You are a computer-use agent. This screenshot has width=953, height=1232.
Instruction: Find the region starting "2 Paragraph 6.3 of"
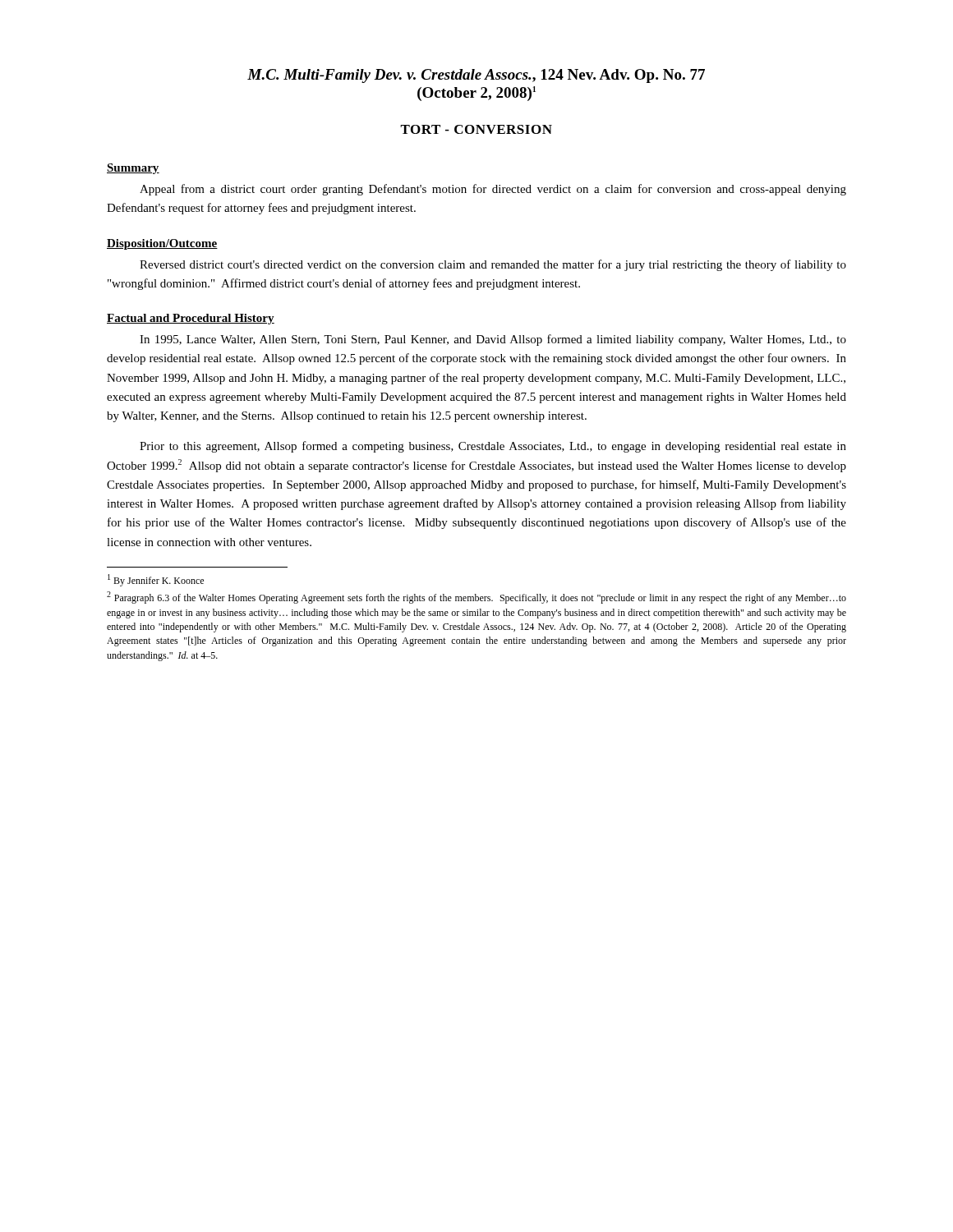[476, 627]
